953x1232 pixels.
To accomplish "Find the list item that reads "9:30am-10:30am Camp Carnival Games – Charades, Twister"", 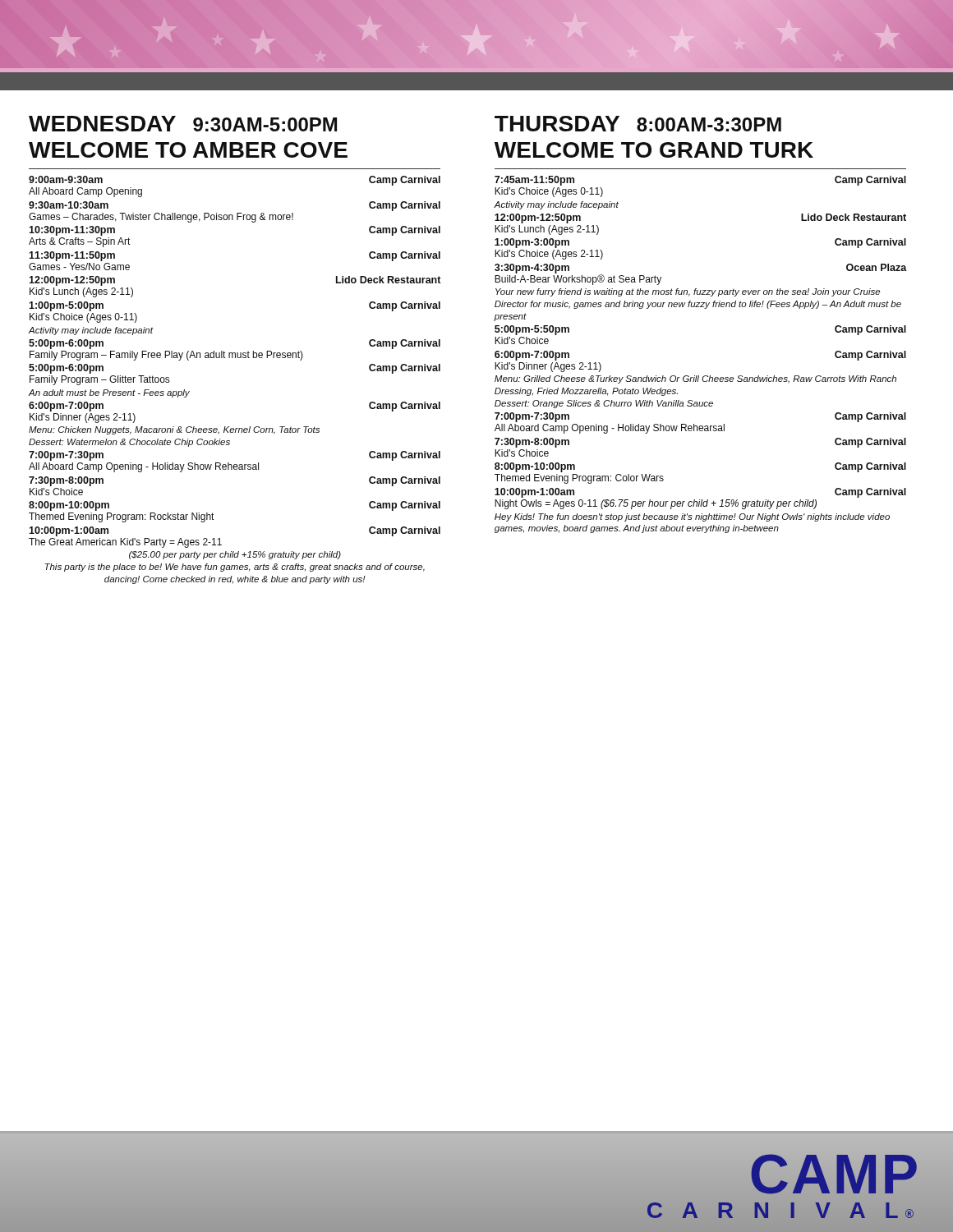I will point(235,211).
